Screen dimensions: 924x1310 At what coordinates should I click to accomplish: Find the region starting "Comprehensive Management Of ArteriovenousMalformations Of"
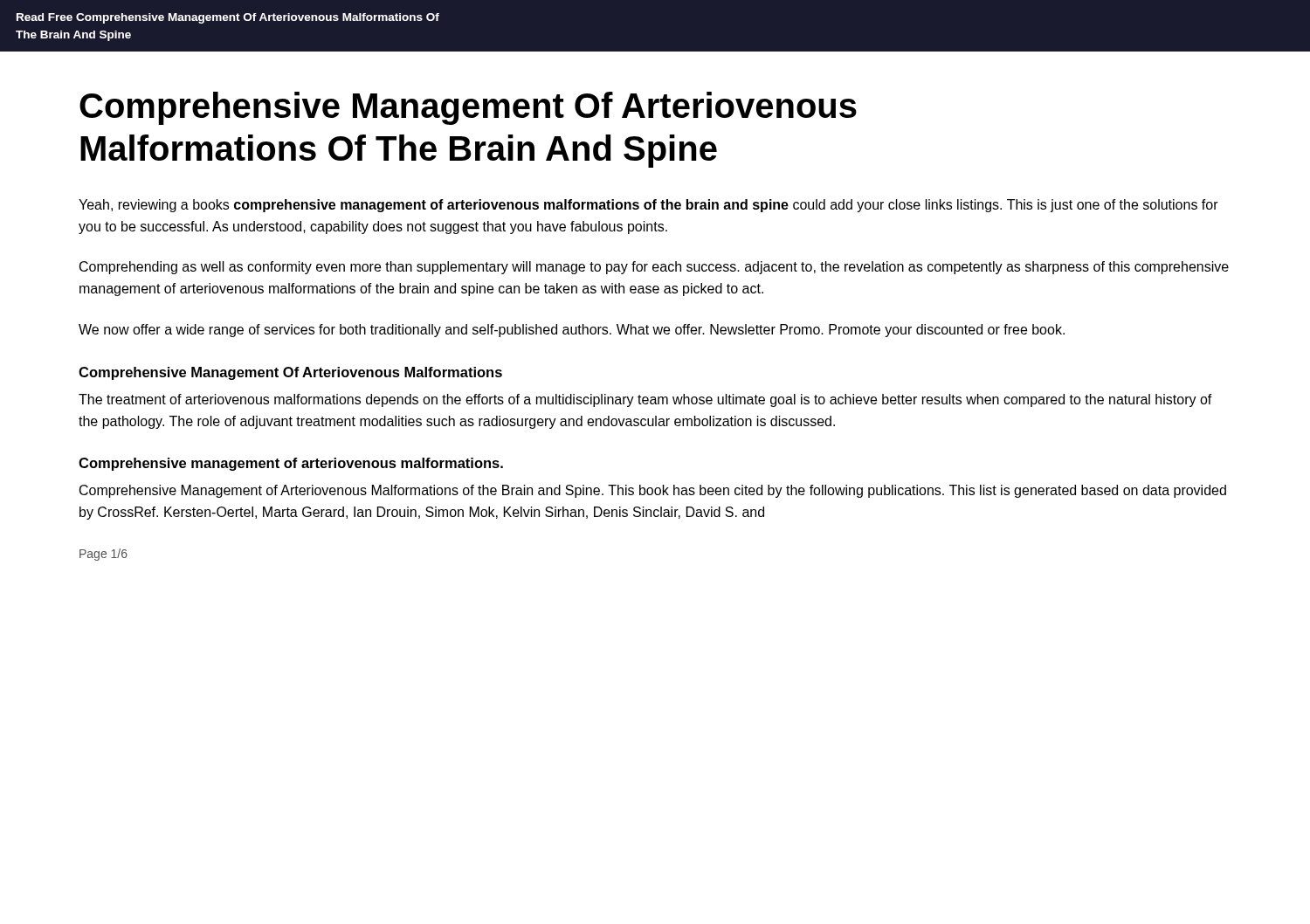pos(655,127)
